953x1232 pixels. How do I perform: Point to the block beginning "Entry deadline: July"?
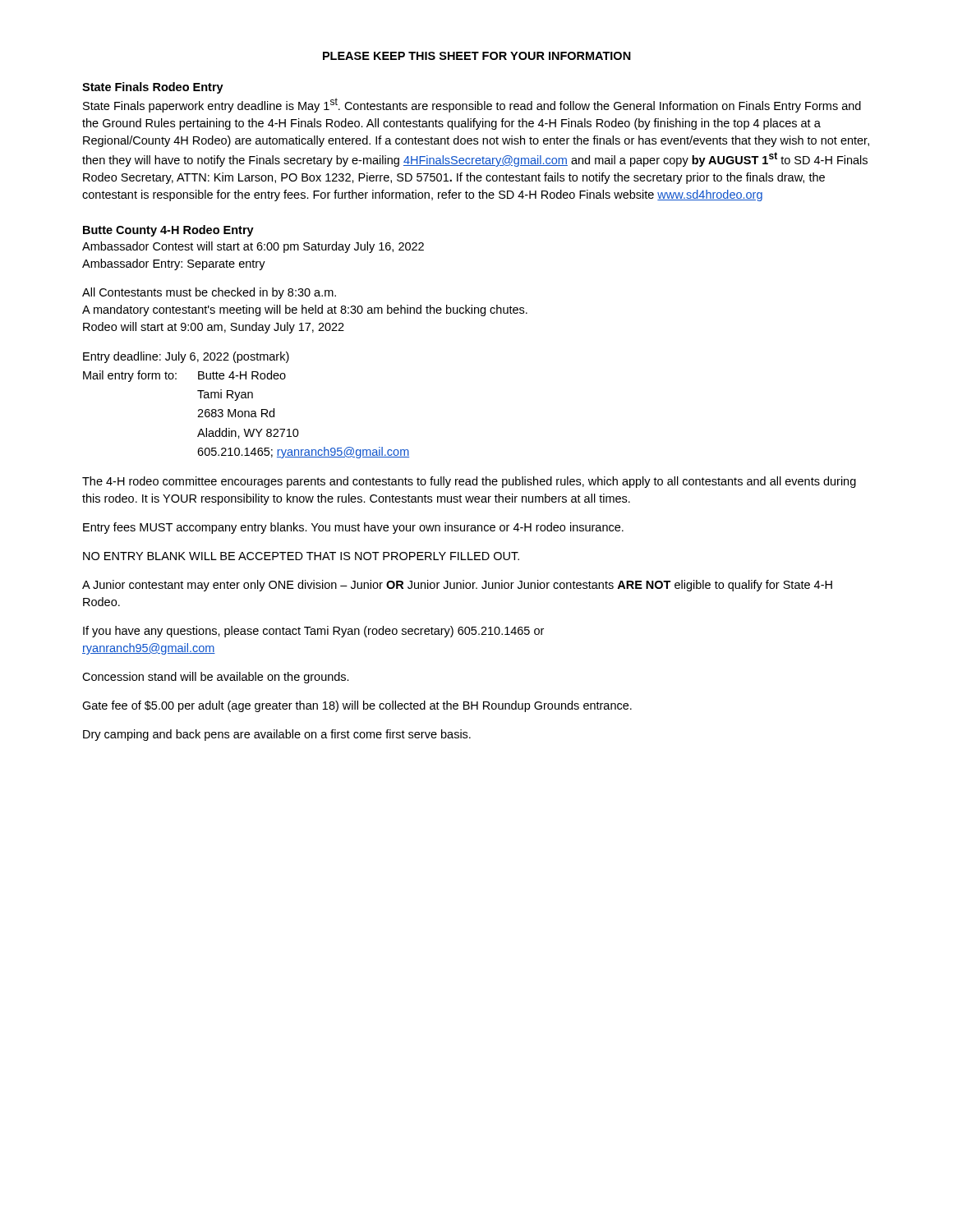click(246, 406)
